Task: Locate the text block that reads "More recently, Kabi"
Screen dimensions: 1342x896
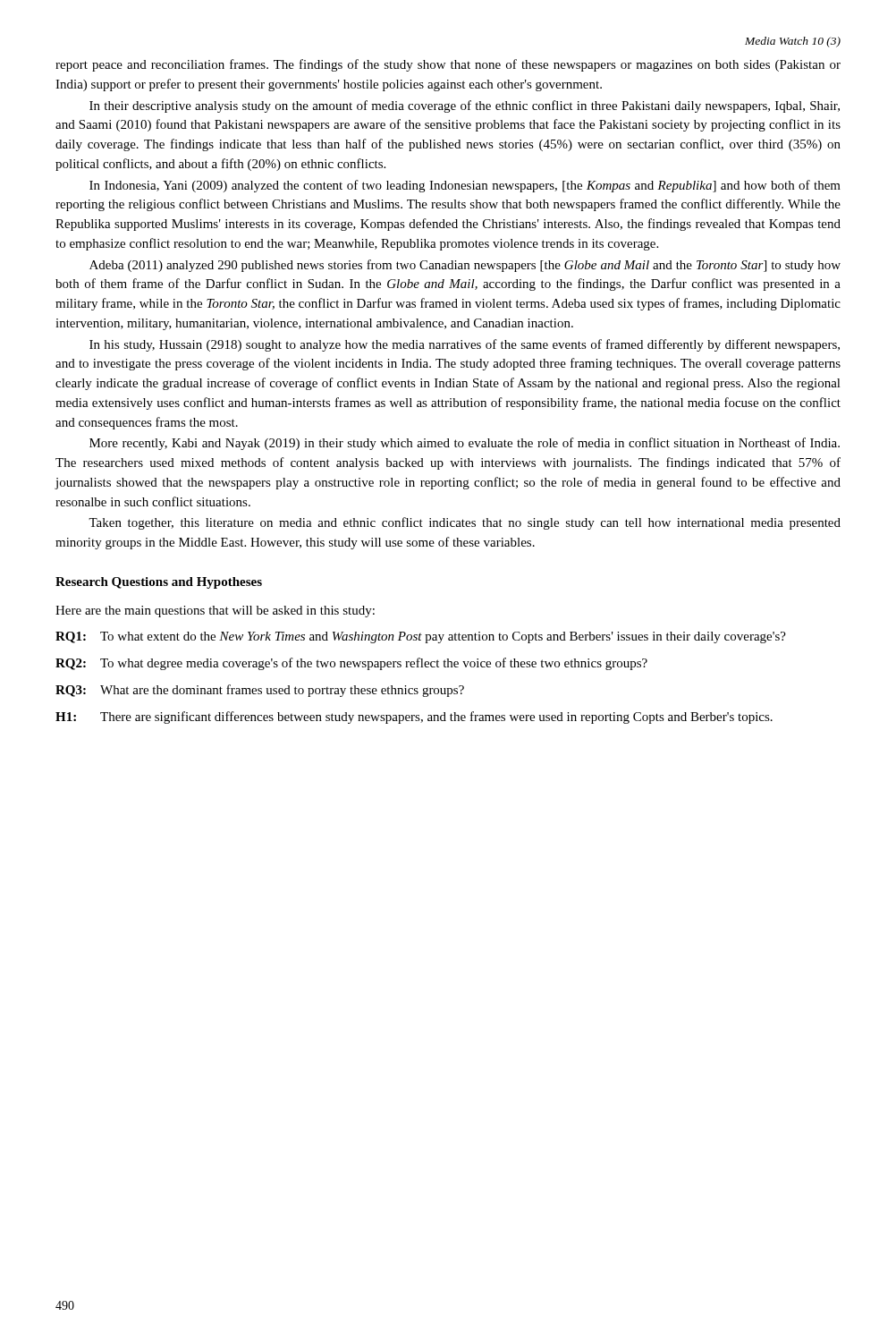Action: (448, 473)
